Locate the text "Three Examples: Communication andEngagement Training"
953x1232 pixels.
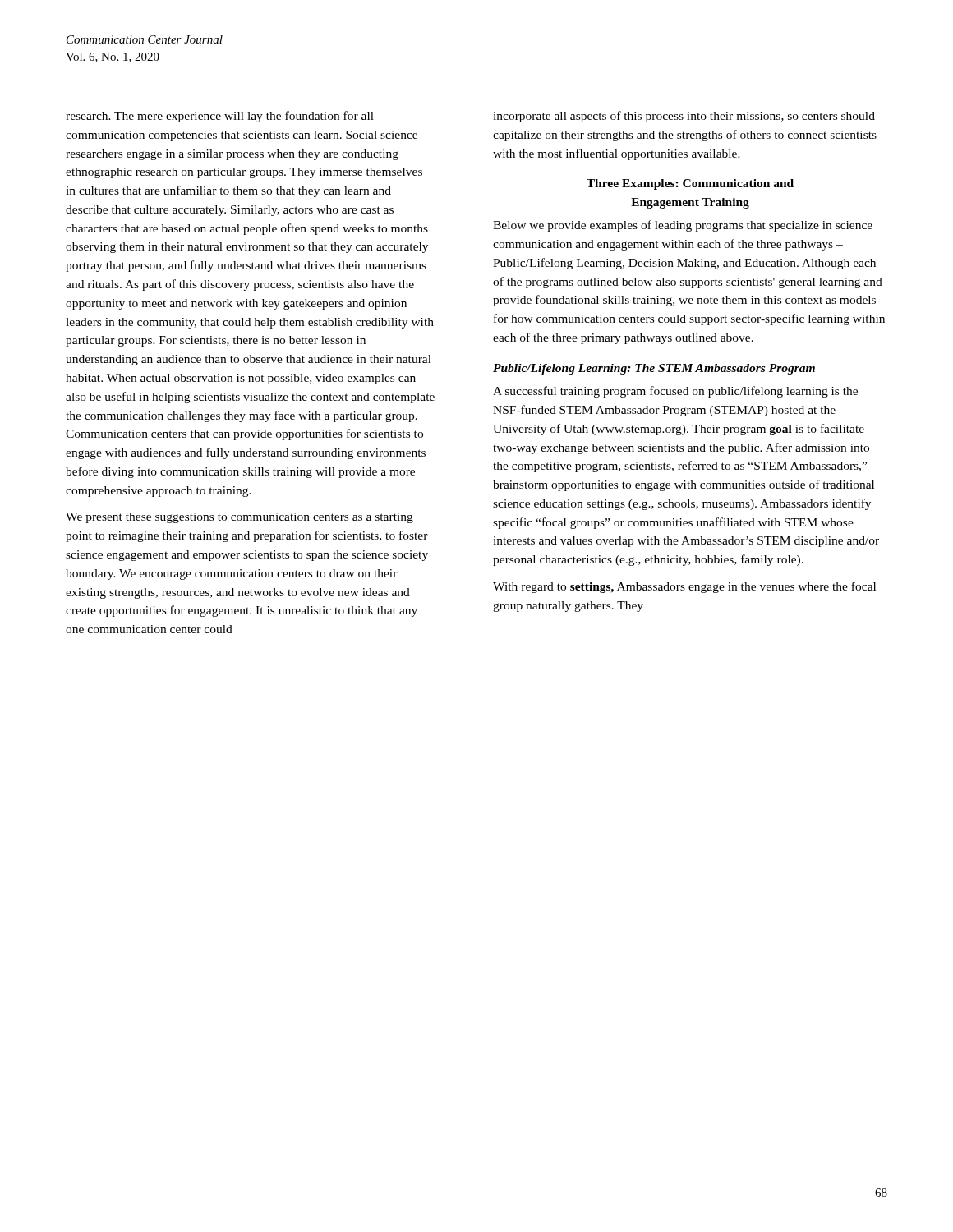690,192
